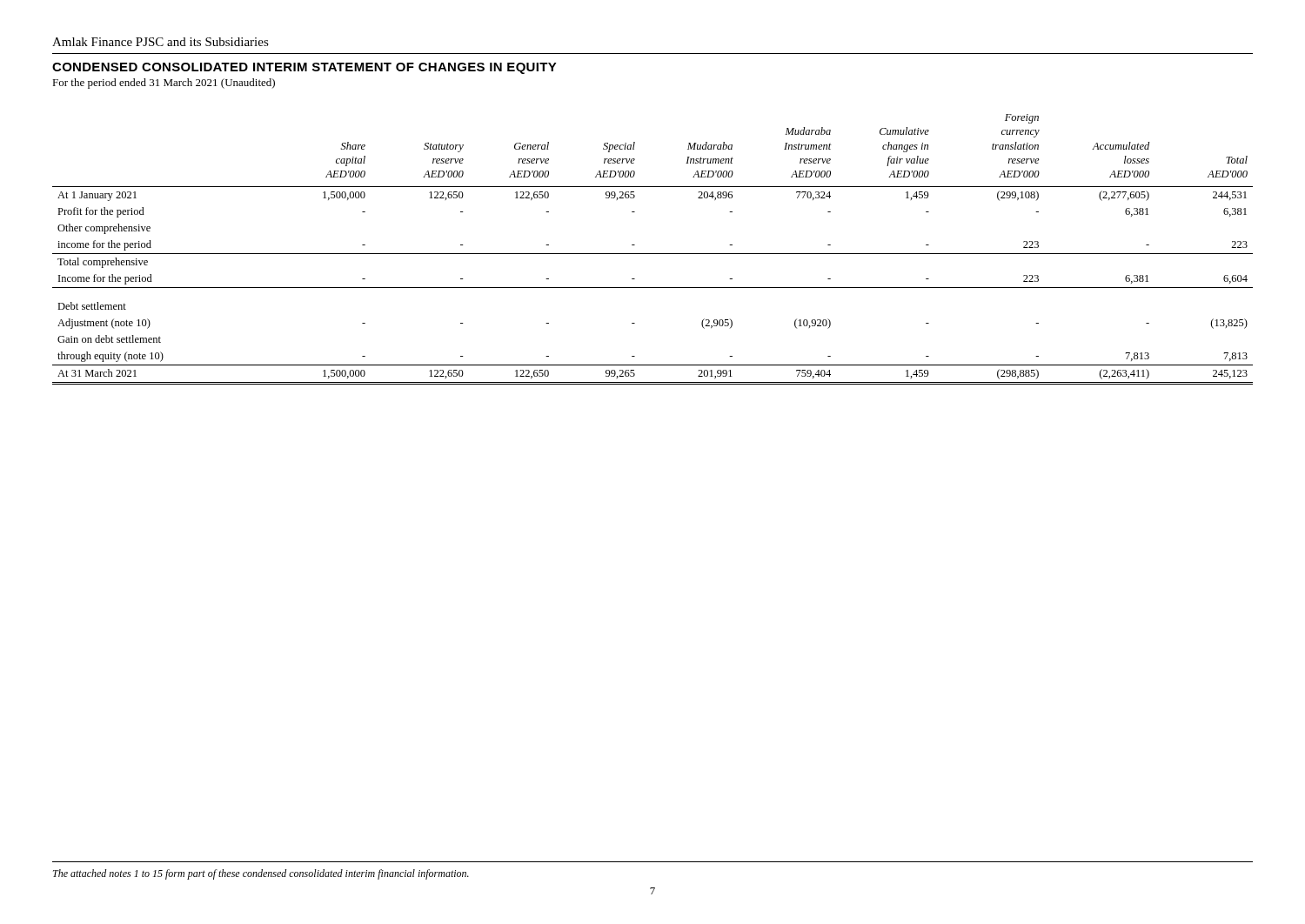Image resolution: width=1305 pixels, height=924 pixels.
Task: Click a table
Action: pyautogui.click(x=652, y=247)
